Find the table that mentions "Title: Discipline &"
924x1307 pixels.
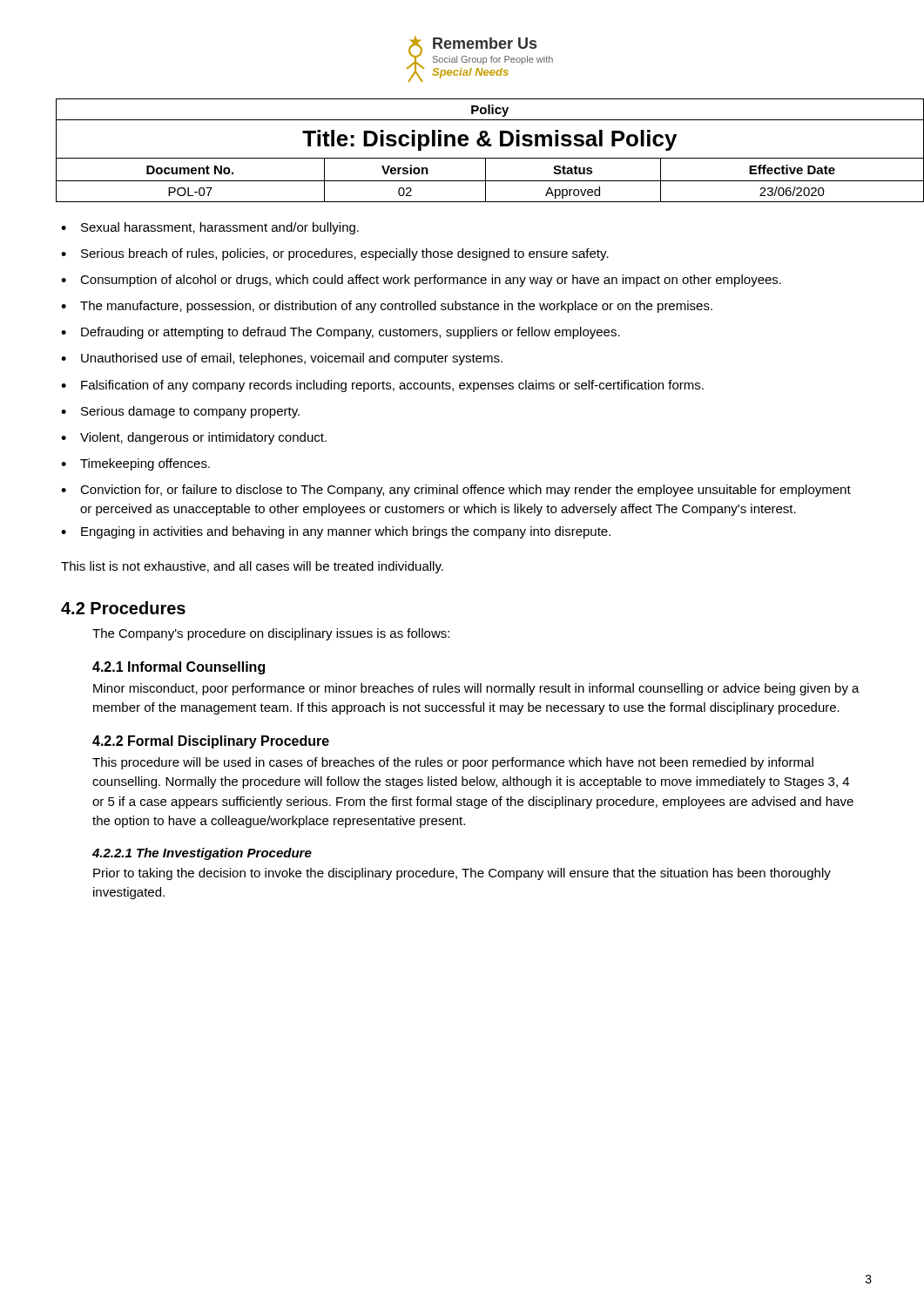(x=490, y=150)
